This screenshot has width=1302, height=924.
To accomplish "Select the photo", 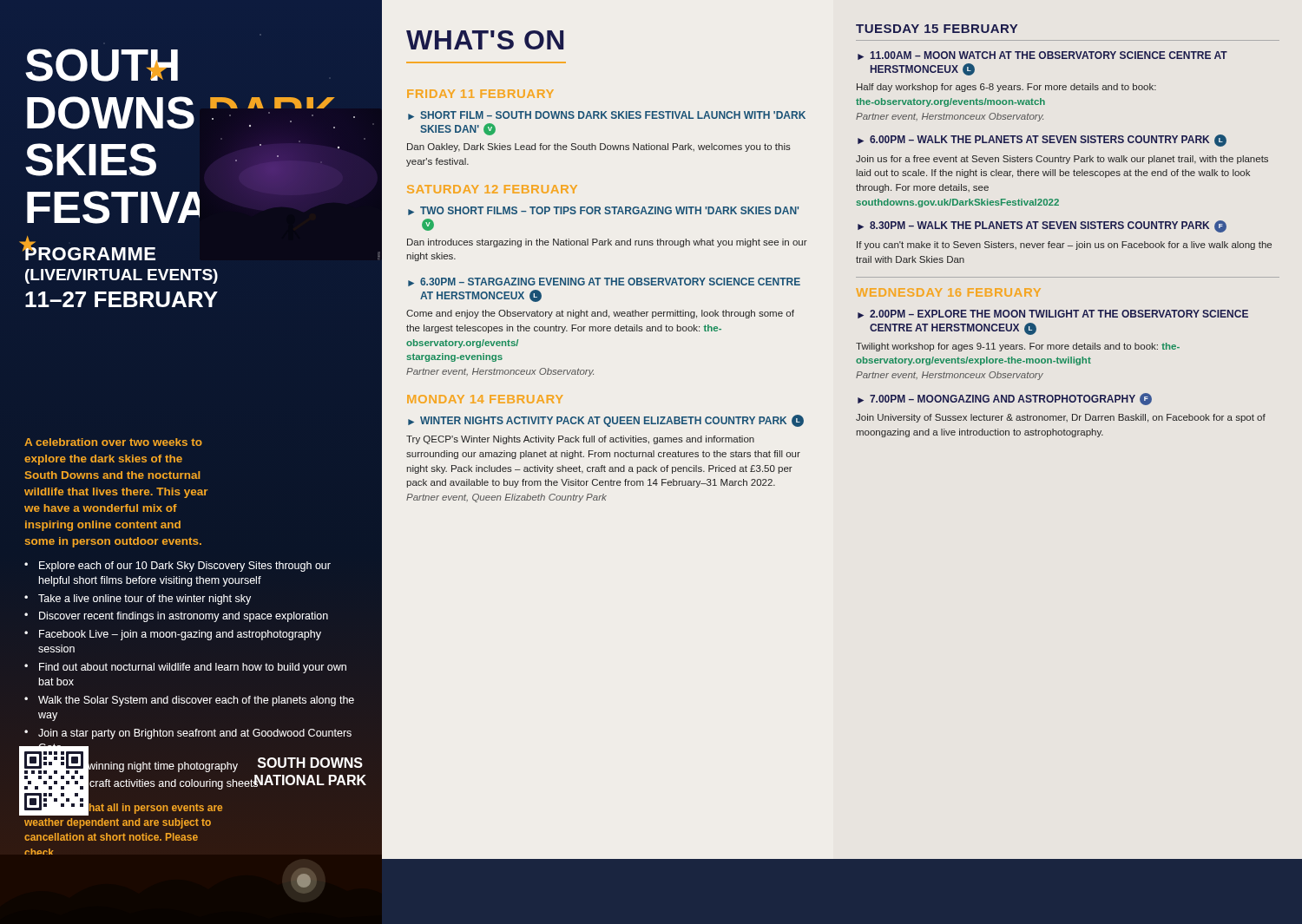I will [x=291, y=184].
